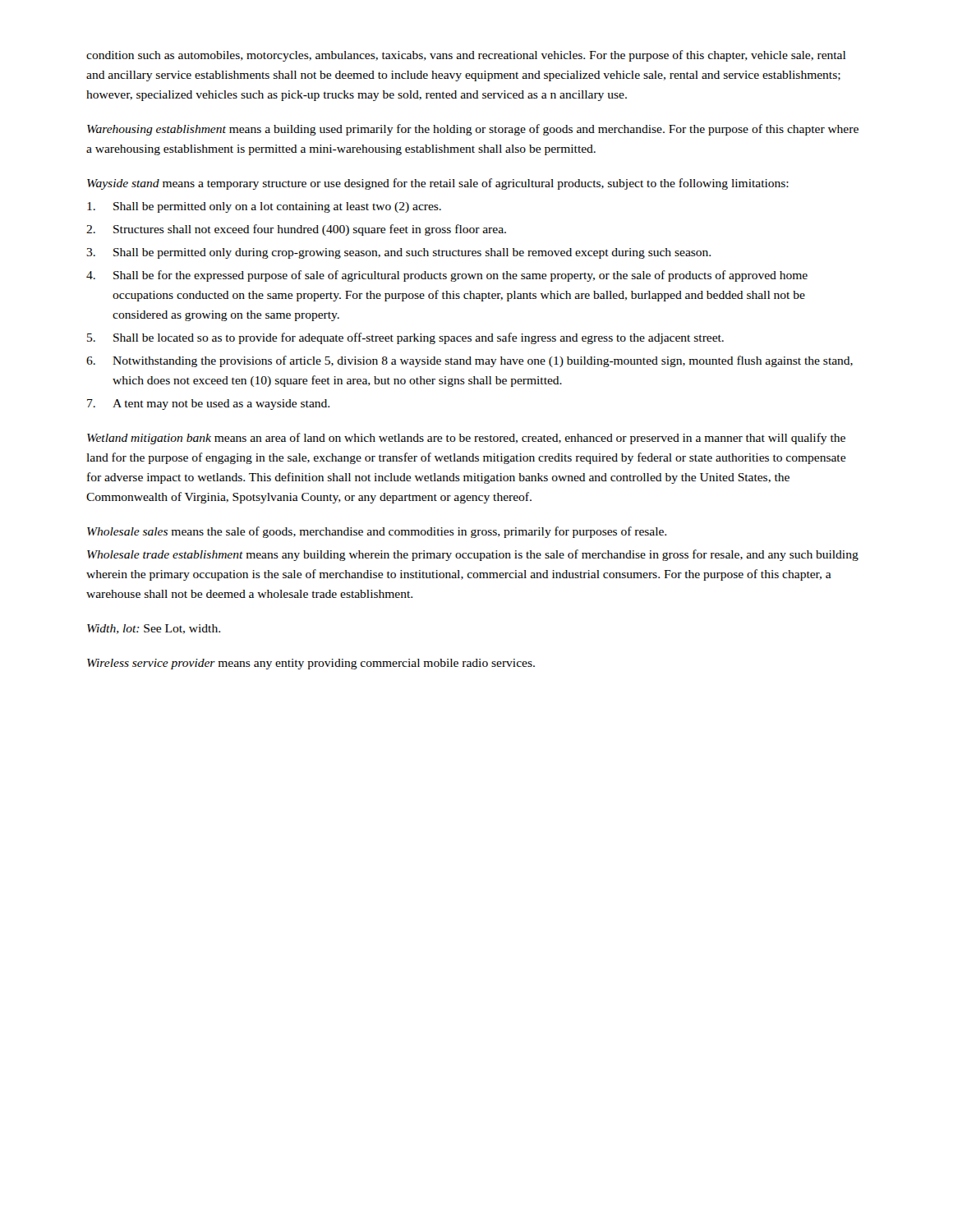Click on the list item with the text "Shall be permitted only on a lot containing"
The image size is (953, 1232).
click(264, 207)
